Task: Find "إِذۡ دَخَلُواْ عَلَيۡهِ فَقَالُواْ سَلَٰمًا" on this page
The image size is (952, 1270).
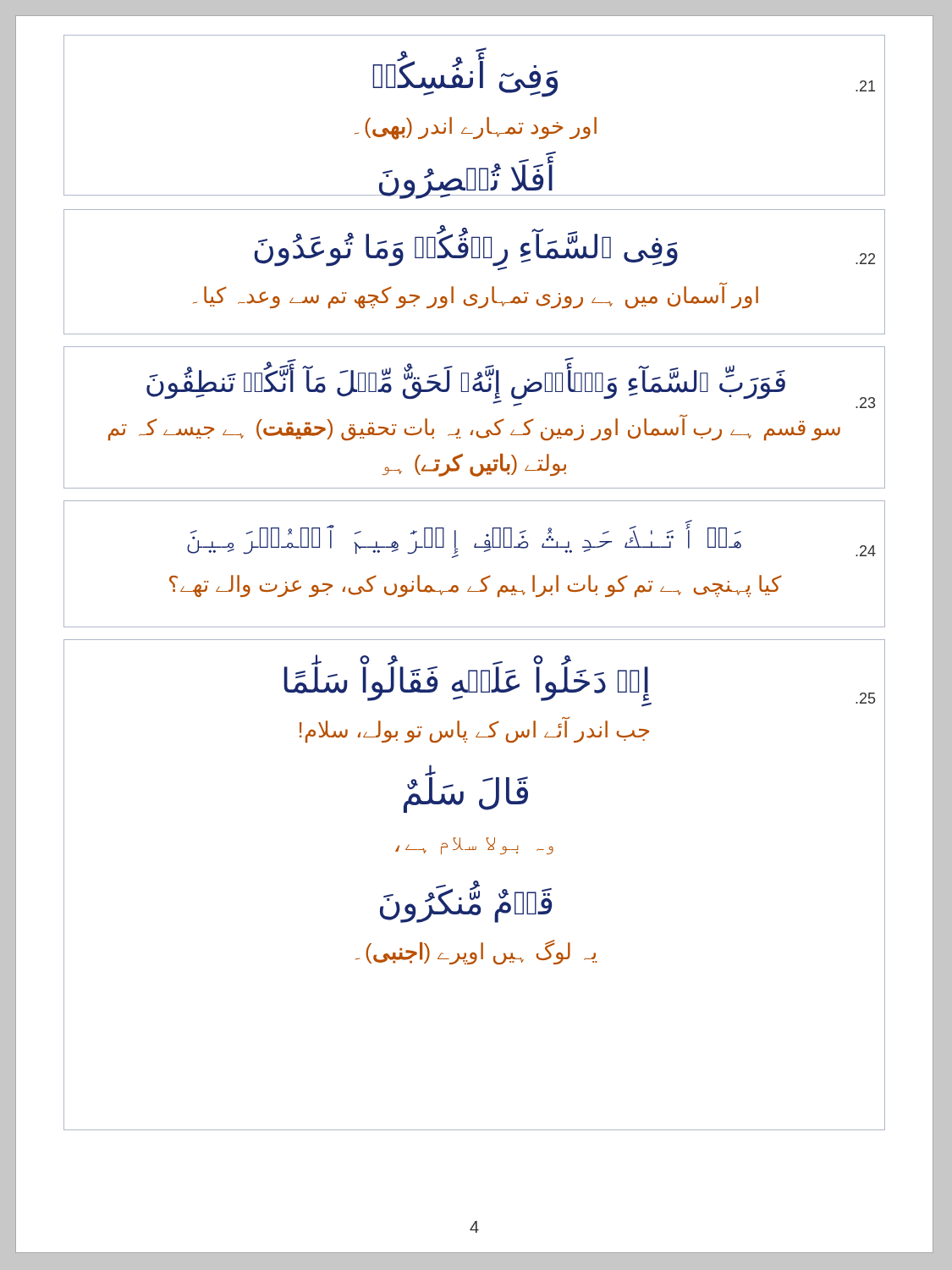Action: pyautogui.click(x=466, y=681)
